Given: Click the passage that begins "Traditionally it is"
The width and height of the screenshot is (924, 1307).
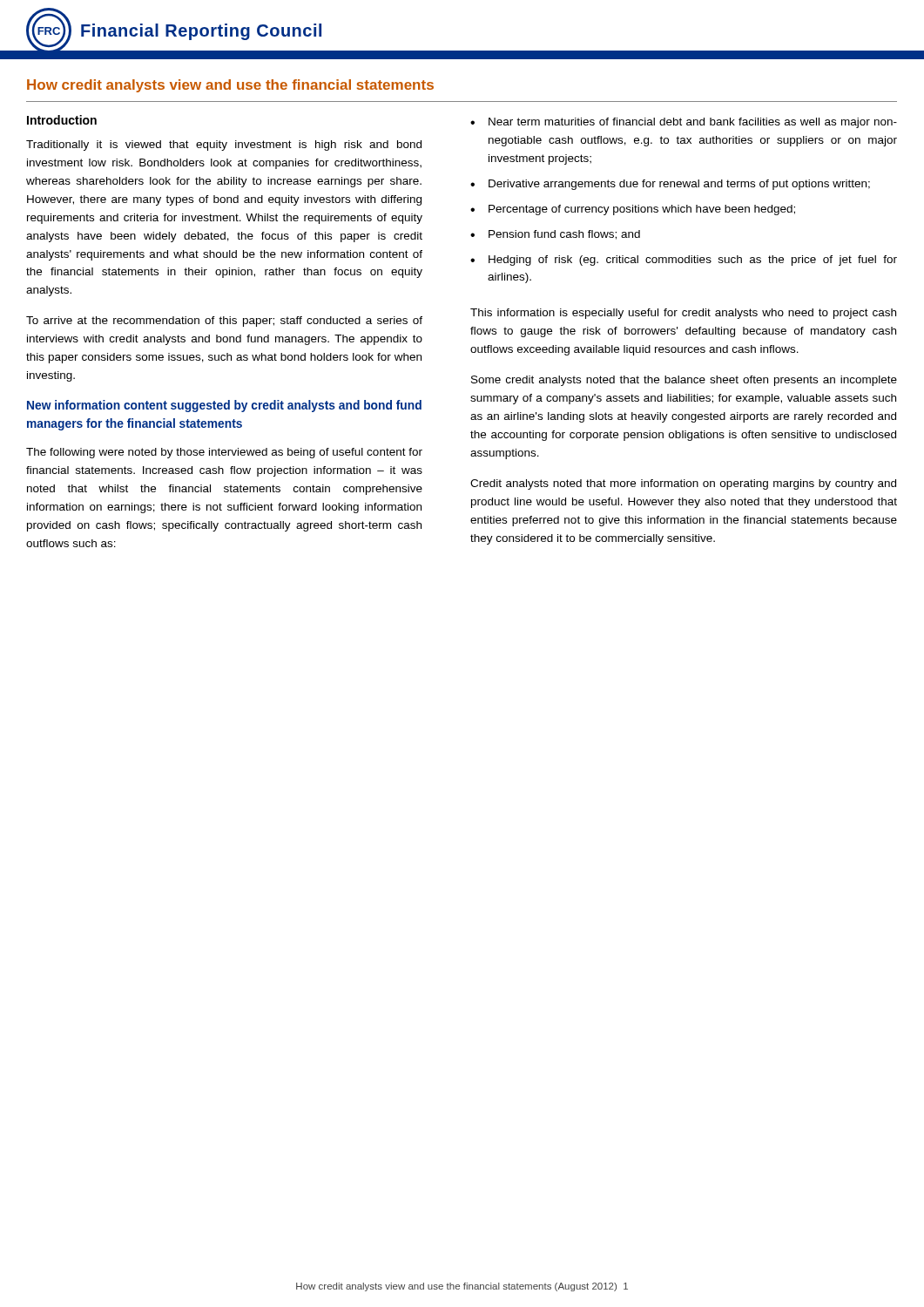Looking at the screenshot, I should pos(224,217).
